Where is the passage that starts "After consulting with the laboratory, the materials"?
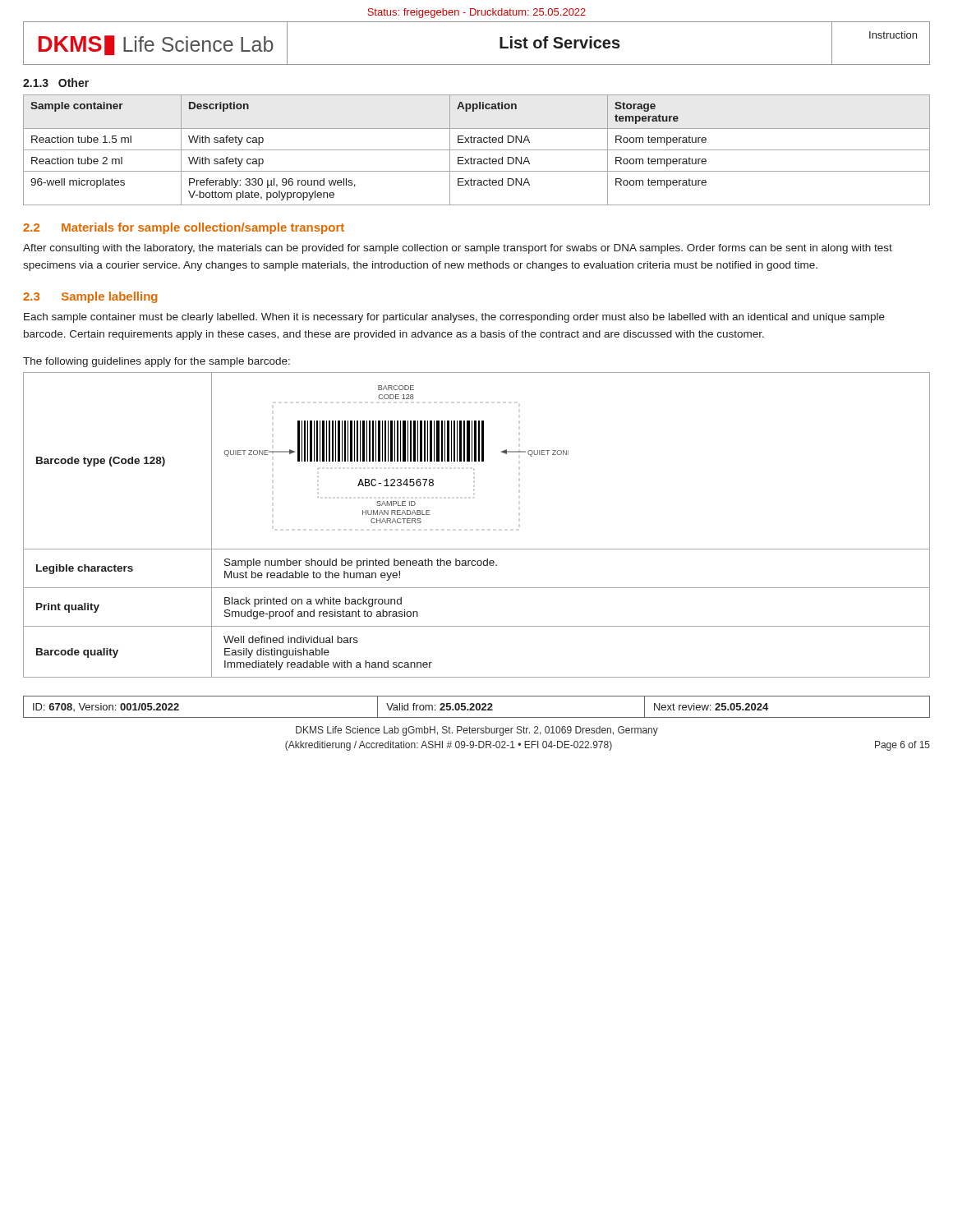Image resolution: width=953 pixels, height=1232 pixels. tap(457, 256)
